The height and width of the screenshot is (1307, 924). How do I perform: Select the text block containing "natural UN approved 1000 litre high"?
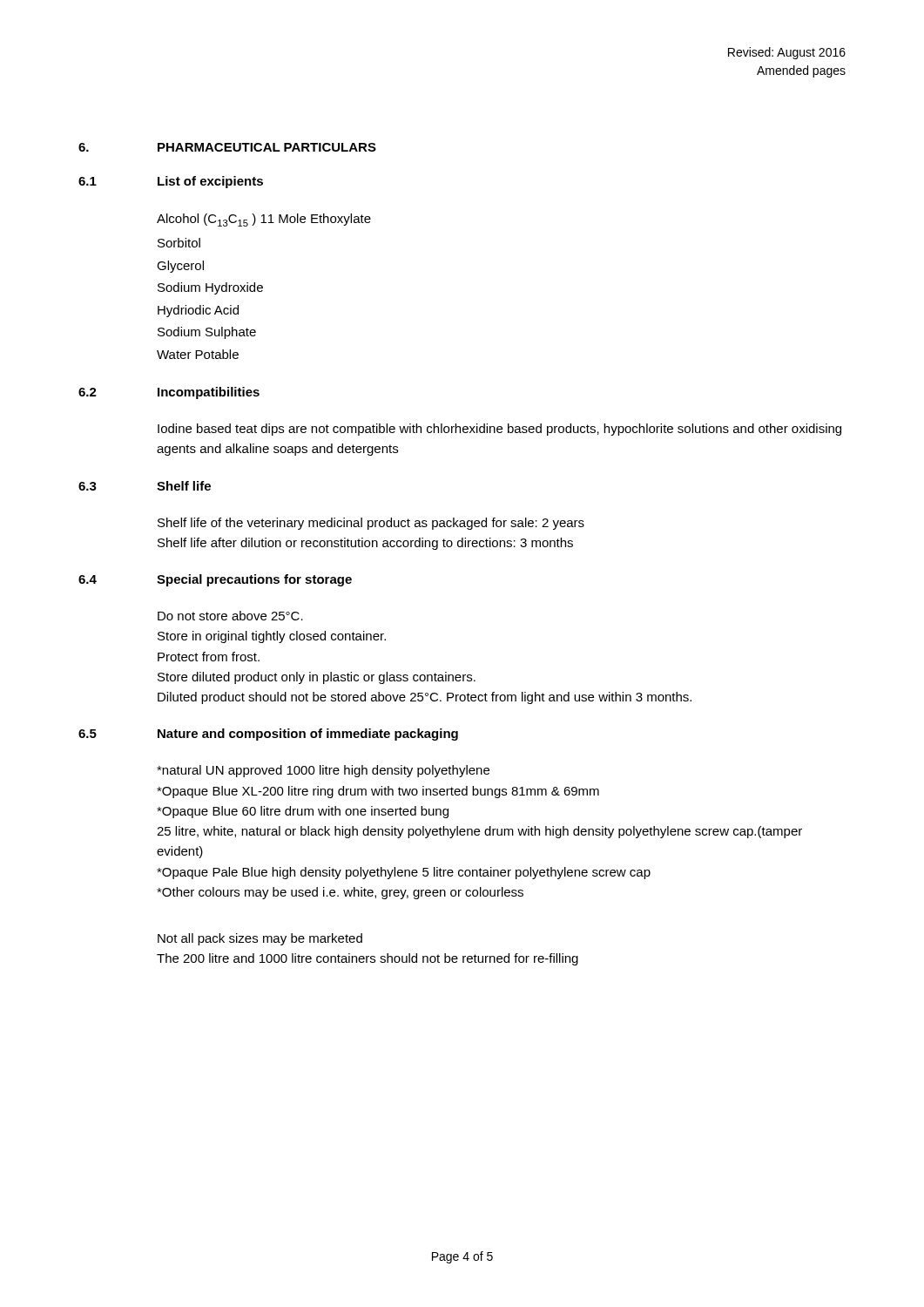(462, 828)
